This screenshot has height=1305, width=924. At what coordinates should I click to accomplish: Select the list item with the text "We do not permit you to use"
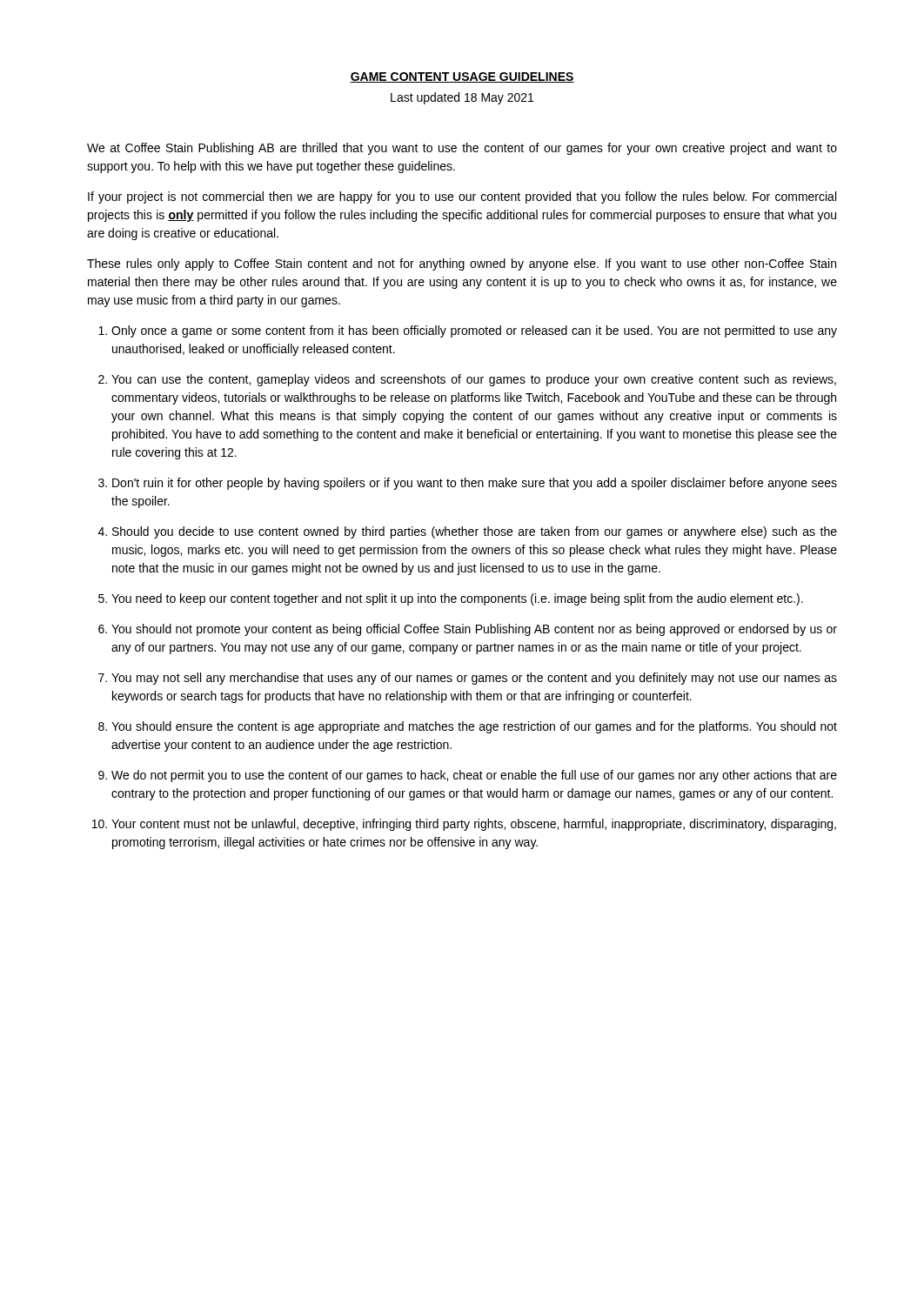[x=474, y=784]
